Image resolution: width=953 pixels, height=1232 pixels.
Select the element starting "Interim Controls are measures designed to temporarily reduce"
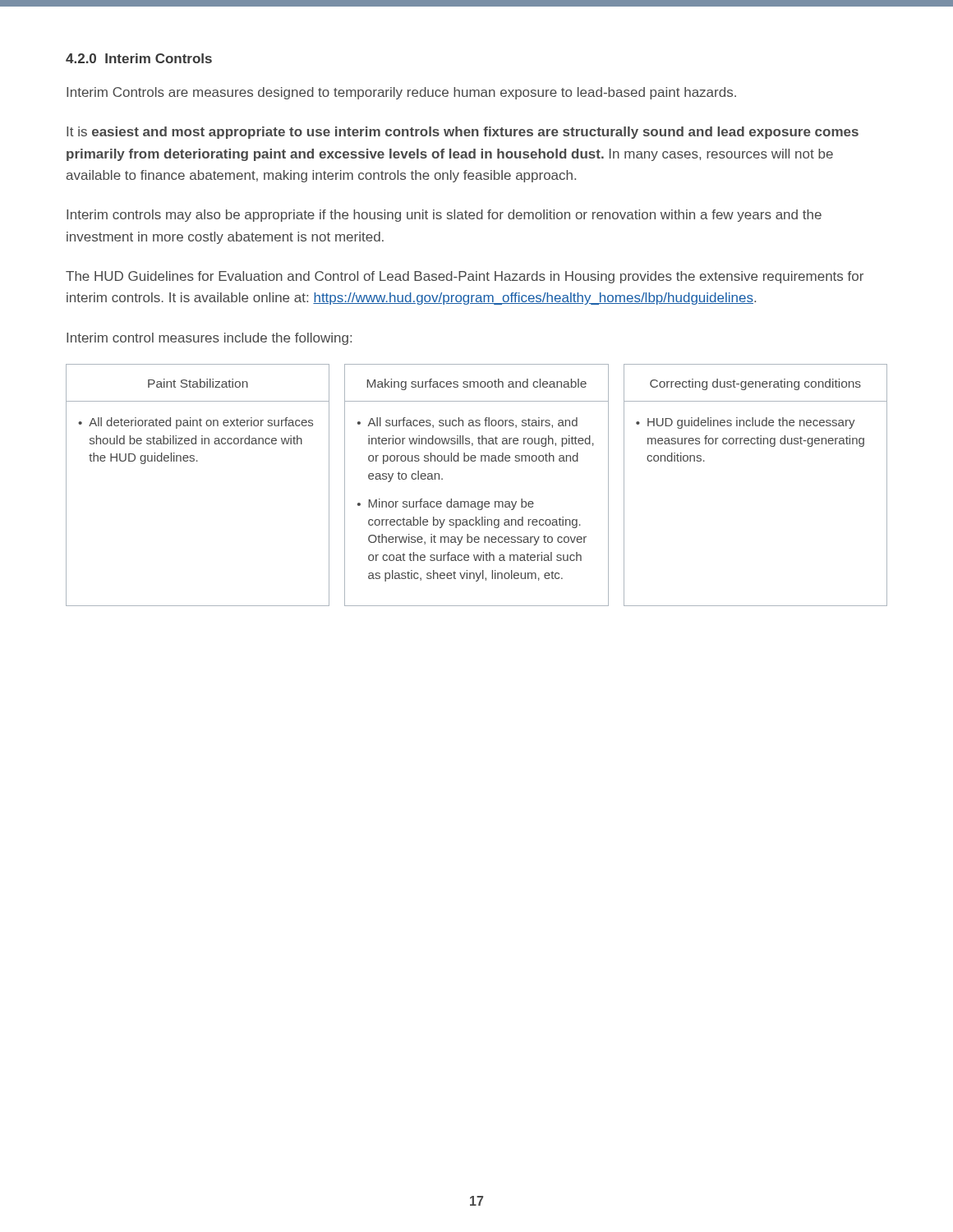401,92
